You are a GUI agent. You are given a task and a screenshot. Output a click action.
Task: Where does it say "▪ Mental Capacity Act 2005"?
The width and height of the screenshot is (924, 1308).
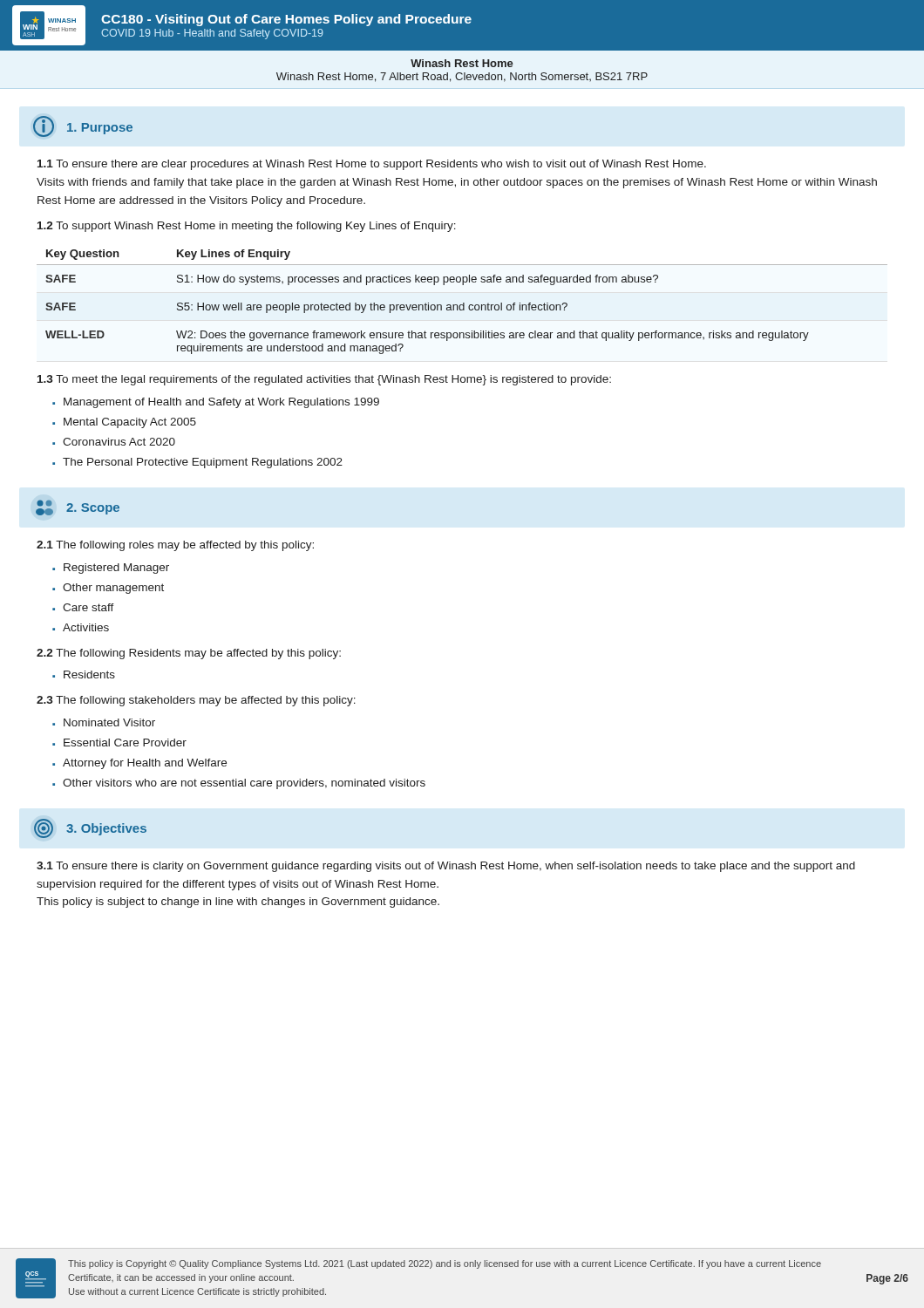click(x=124, y=422)
